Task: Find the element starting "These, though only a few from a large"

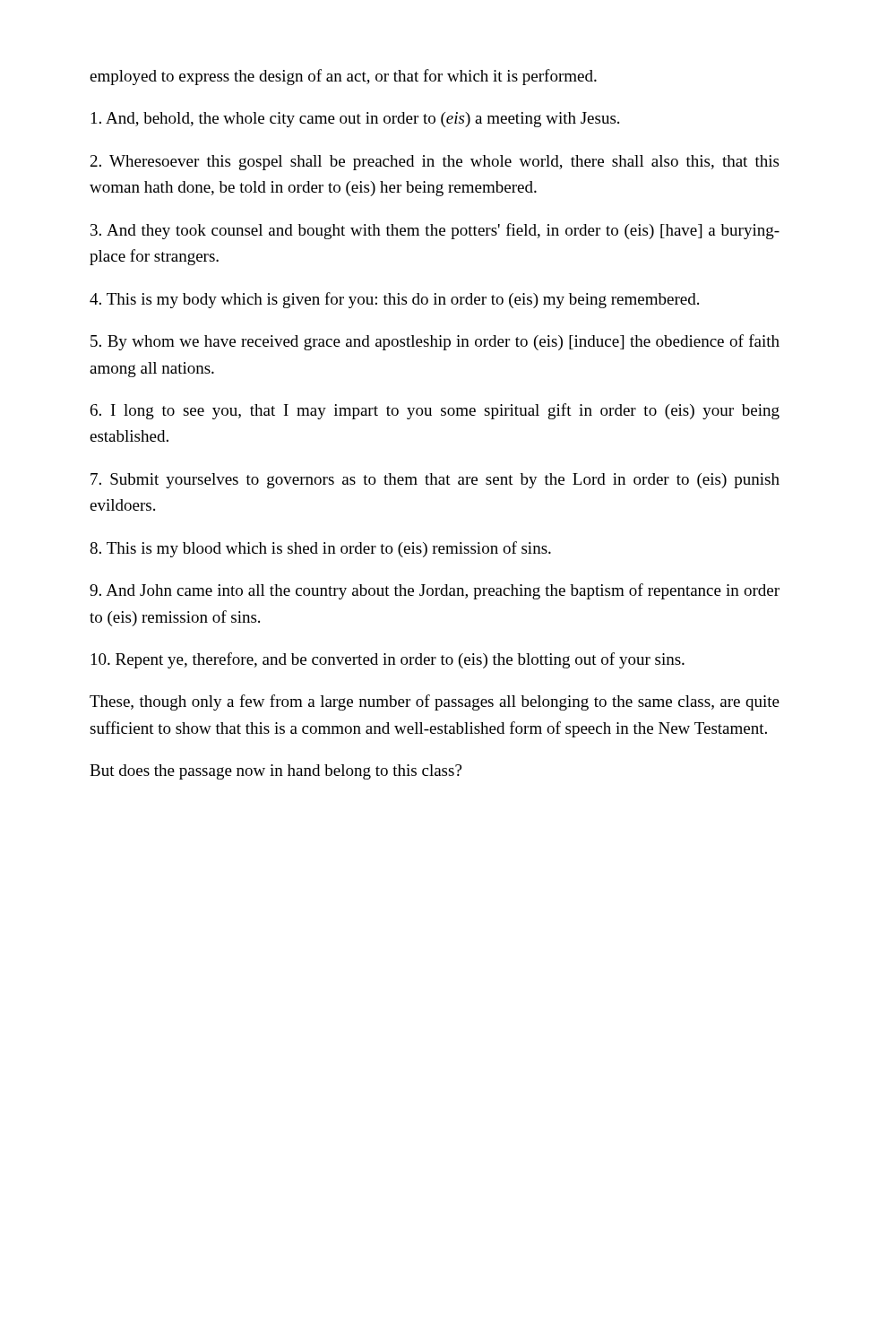Action: [x=435, y=715]
